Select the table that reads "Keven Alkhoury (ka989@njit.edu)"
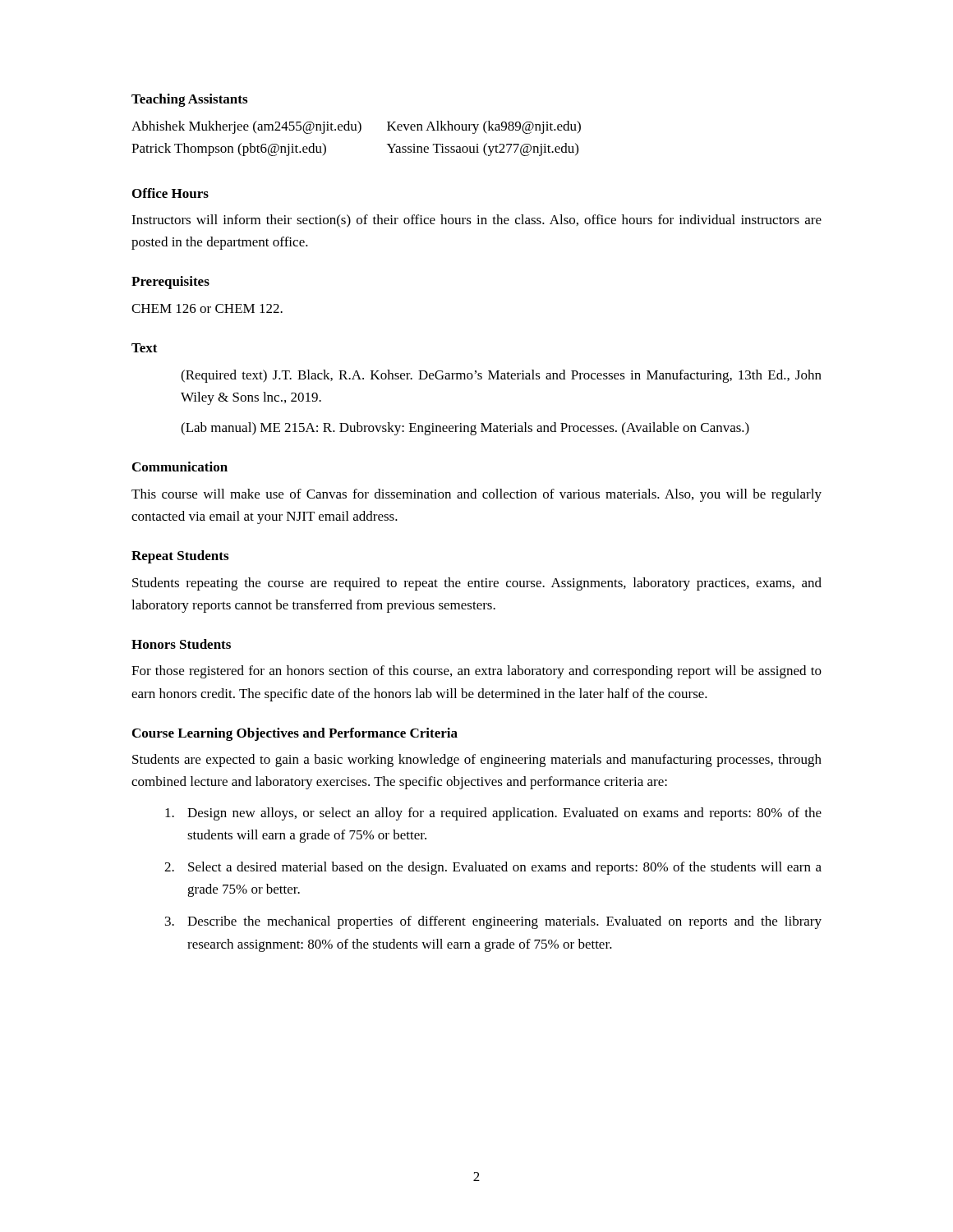Viewport: 953px width, 1232px height. (x=476, y=137)
